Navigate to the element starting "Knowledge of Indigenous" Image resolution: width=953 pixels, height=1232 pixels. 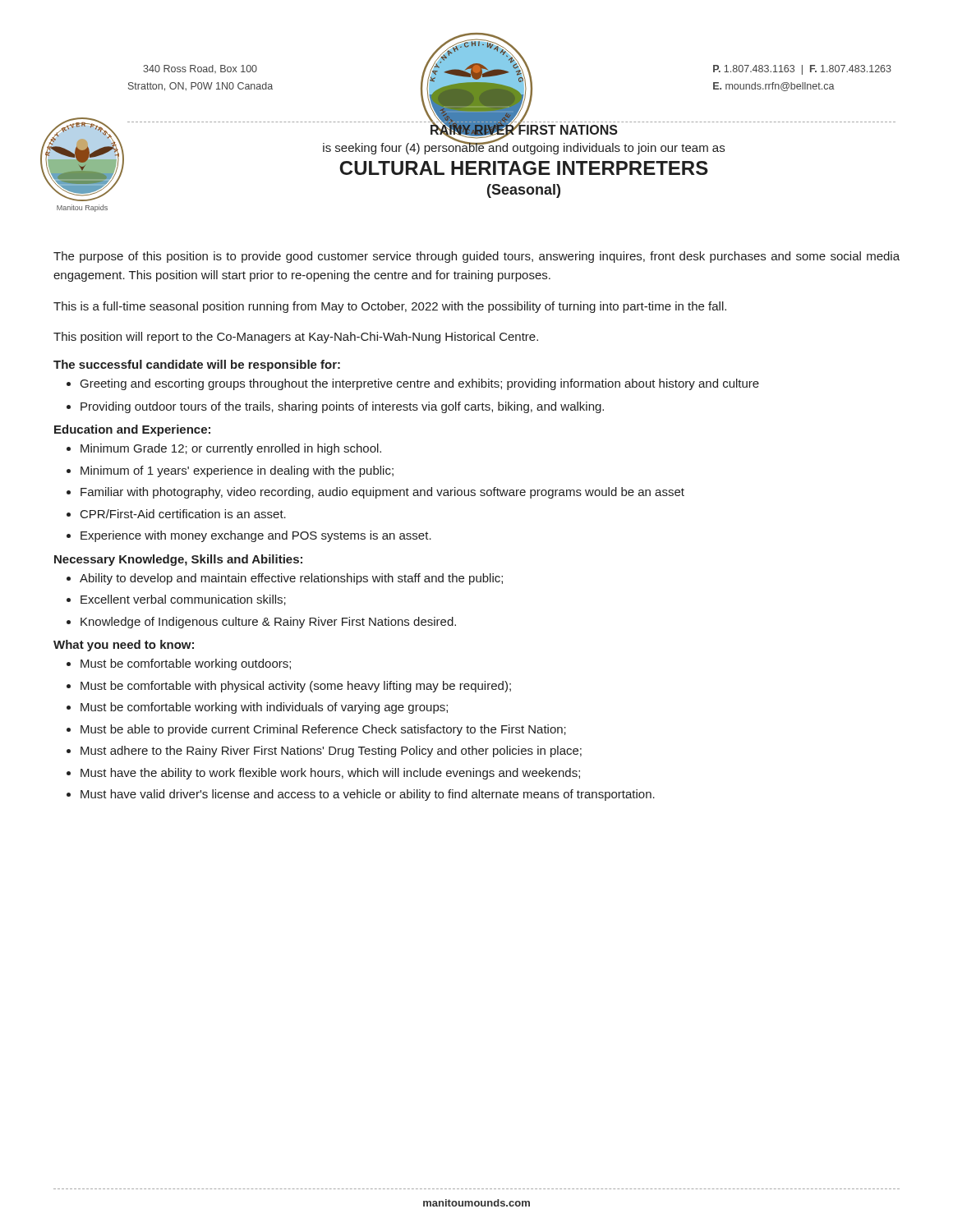tap(268, 621)
